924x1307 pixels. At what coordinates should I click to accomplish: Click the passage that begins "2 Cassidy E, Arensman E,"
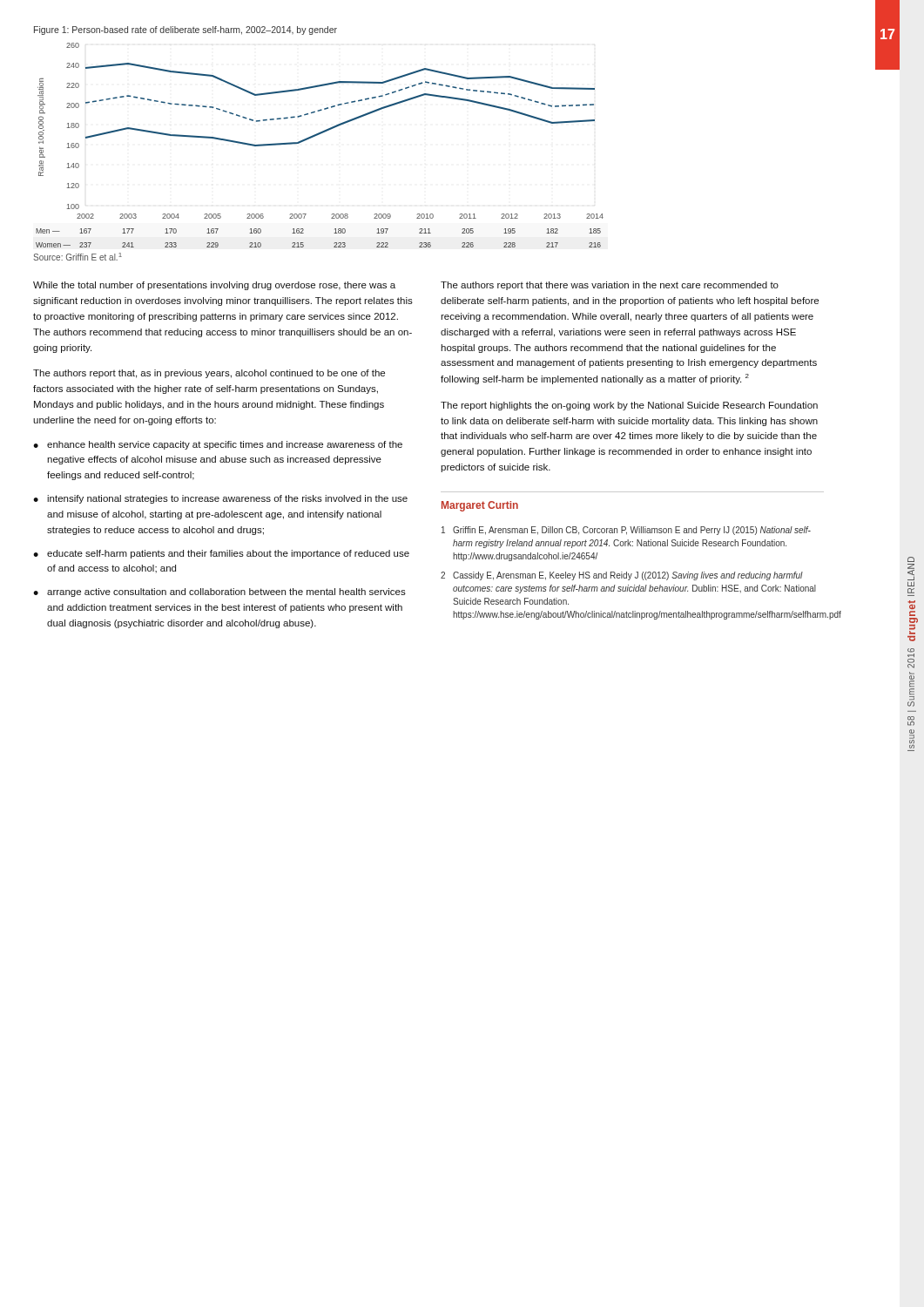632,594
